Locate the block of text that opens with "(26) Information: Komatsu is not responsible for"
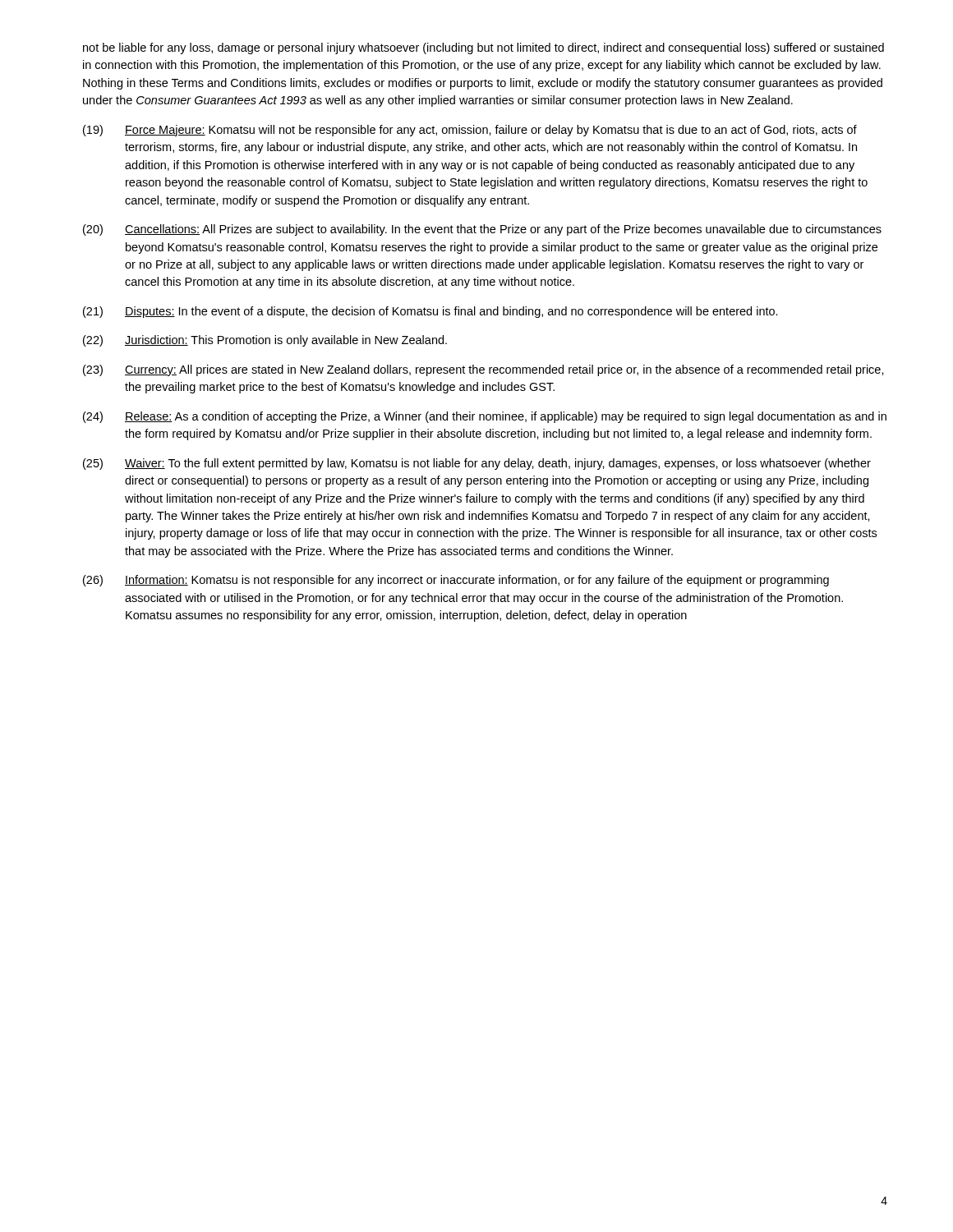Image resolution: width=953 pixels, height=1232 pixels. point(485,598)
